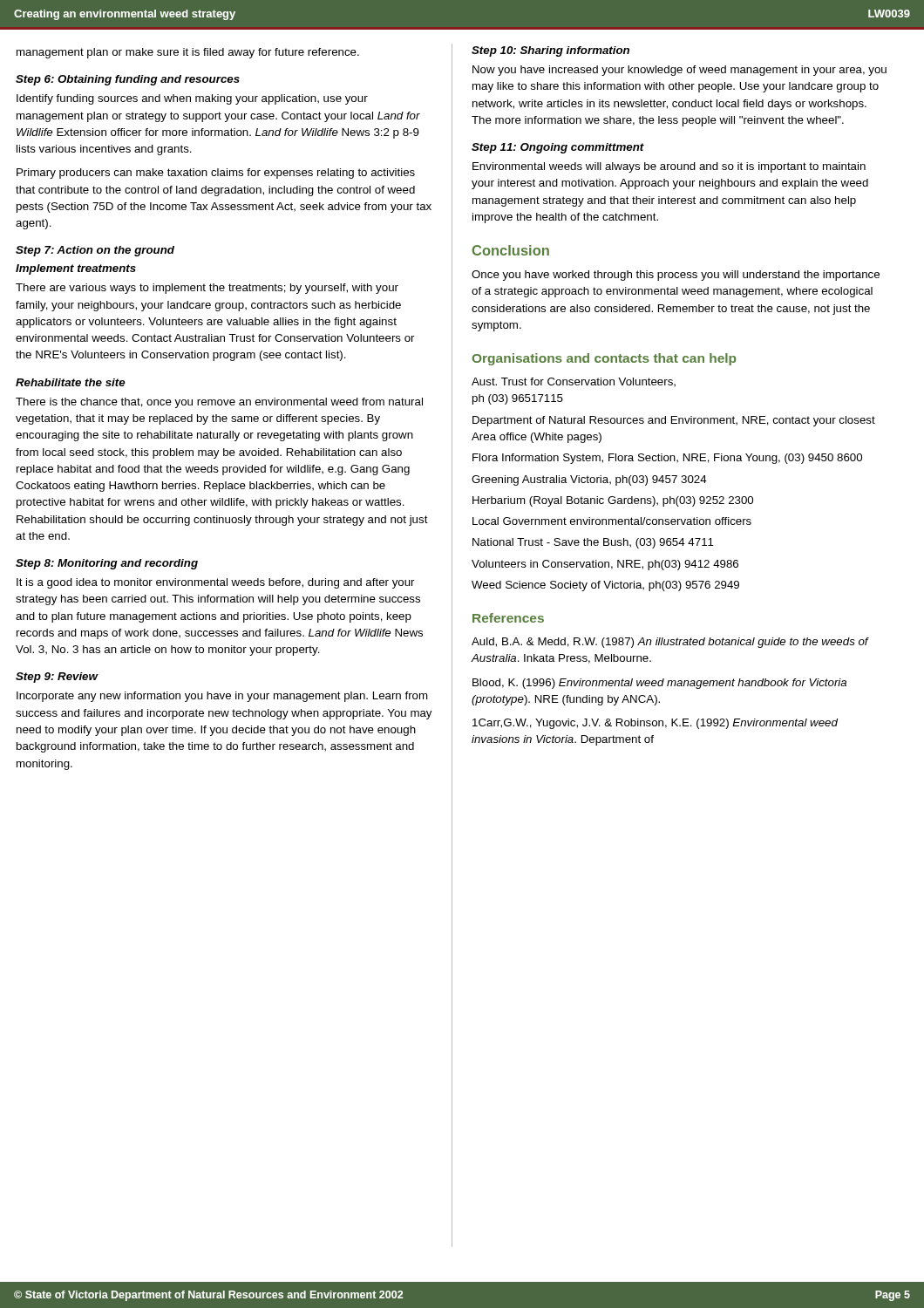Viewport: 924px width, 1308px height.
Task: Find the block on this page that starts "Herbarium (Royal Botanic"
Action: [x=613, y=500]
